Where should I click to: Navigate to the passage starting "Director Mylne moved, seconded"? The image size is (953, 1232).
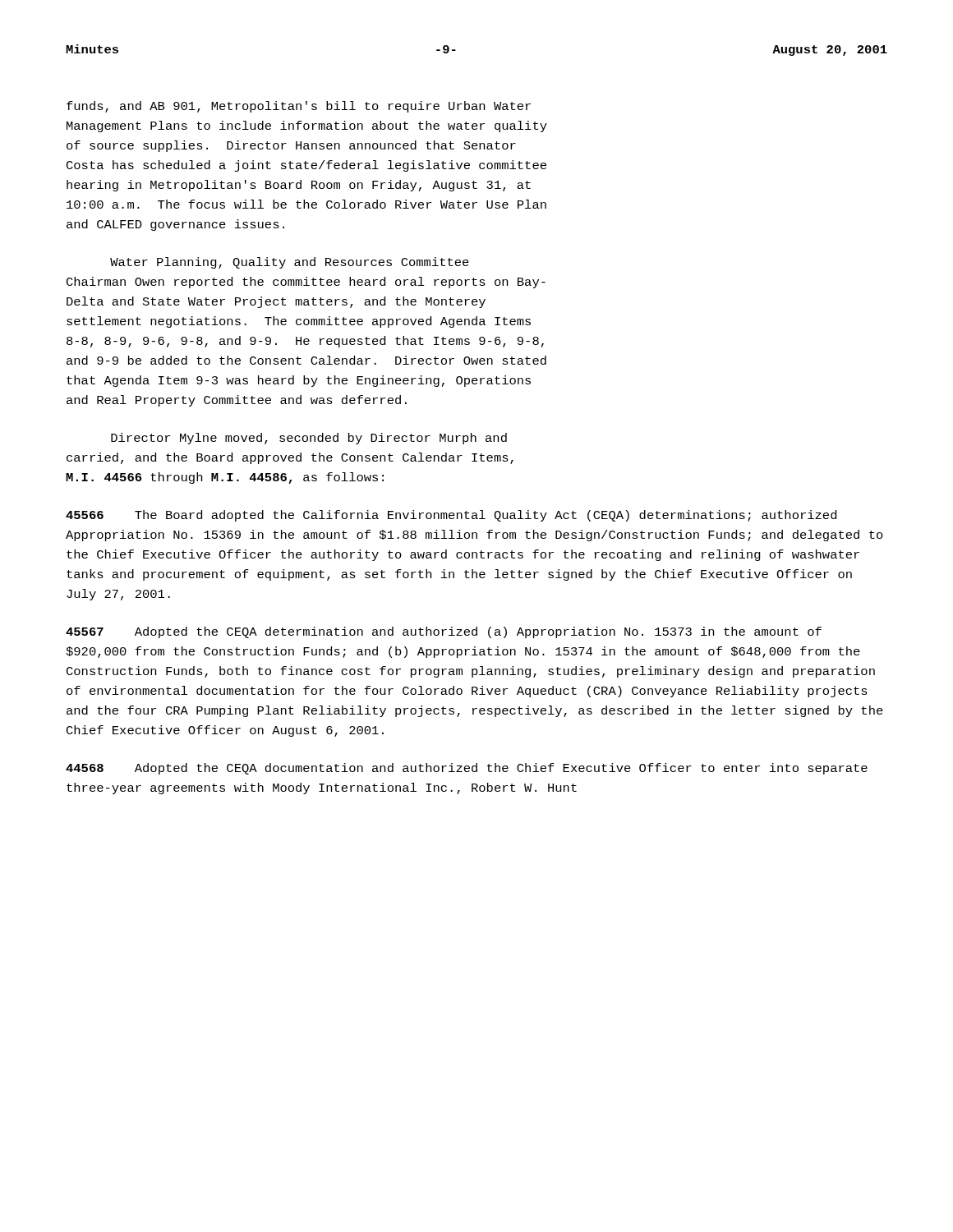click(x=291, y=459)
